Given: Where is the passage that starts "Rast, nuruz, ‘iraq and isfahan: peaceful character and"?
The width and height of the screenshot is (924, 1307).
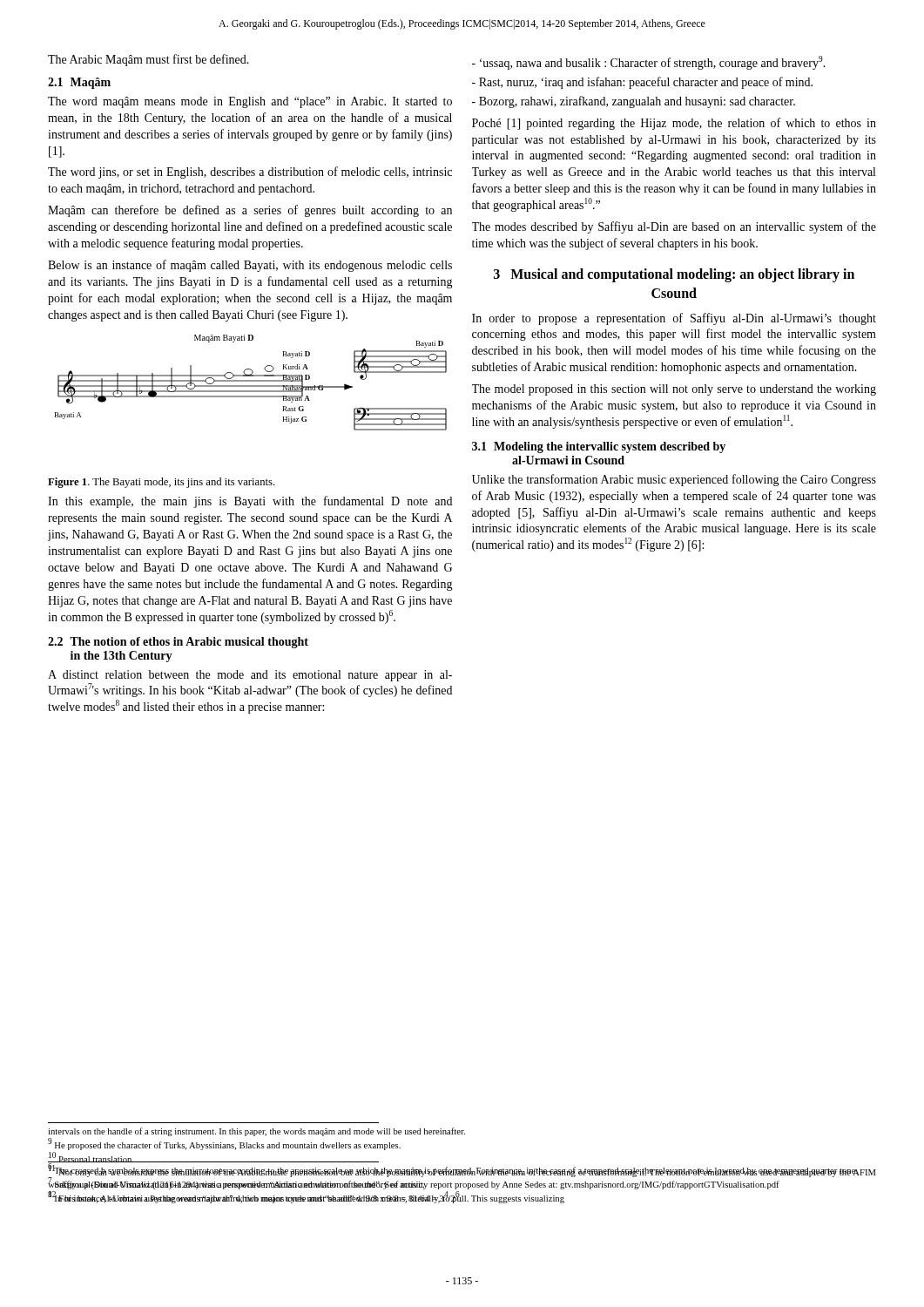Looking at the screenshot, I should coord(674,83).
